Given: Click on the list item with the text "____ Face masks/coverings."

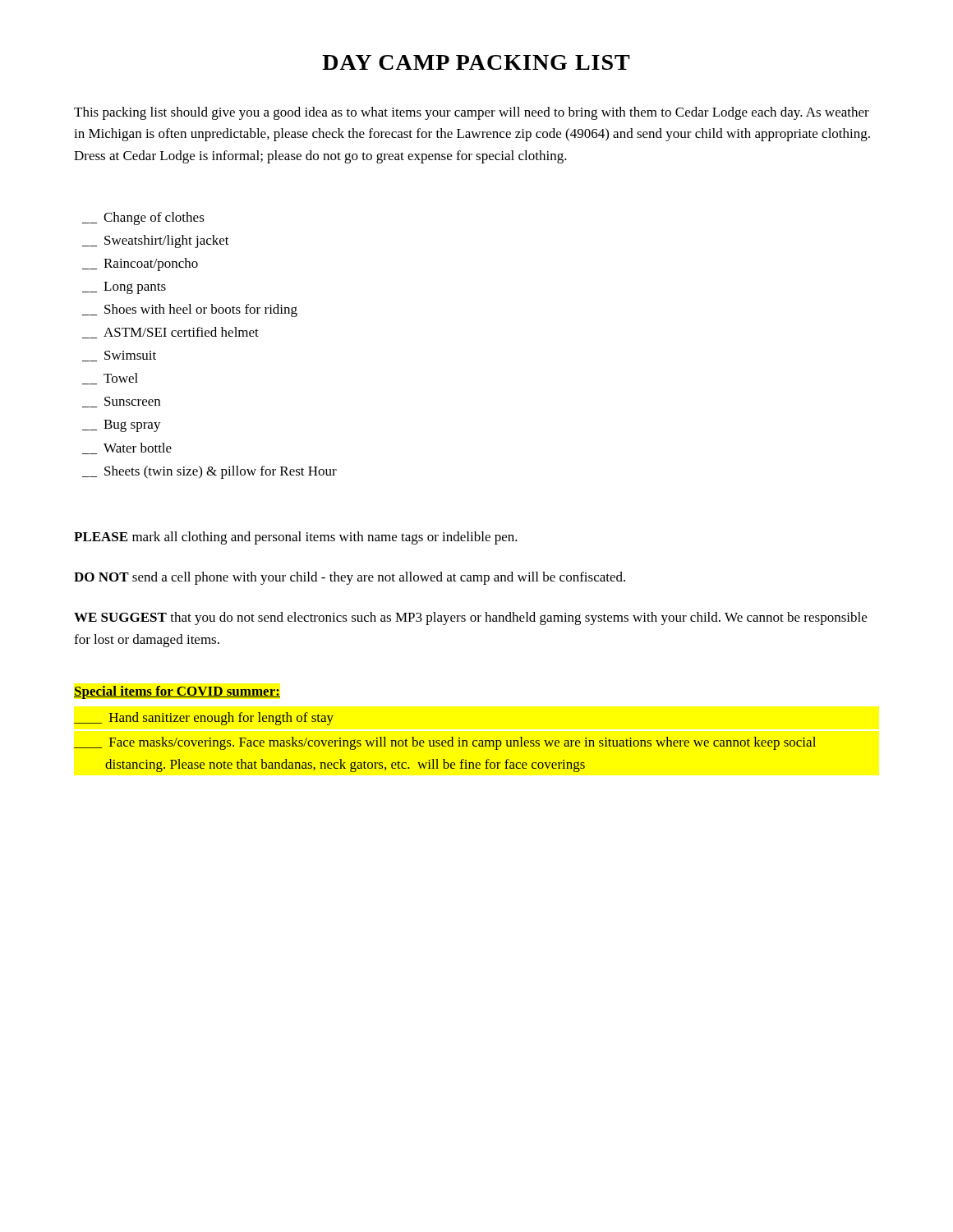Looking at the screenshot, I should [x=476, y=753].
